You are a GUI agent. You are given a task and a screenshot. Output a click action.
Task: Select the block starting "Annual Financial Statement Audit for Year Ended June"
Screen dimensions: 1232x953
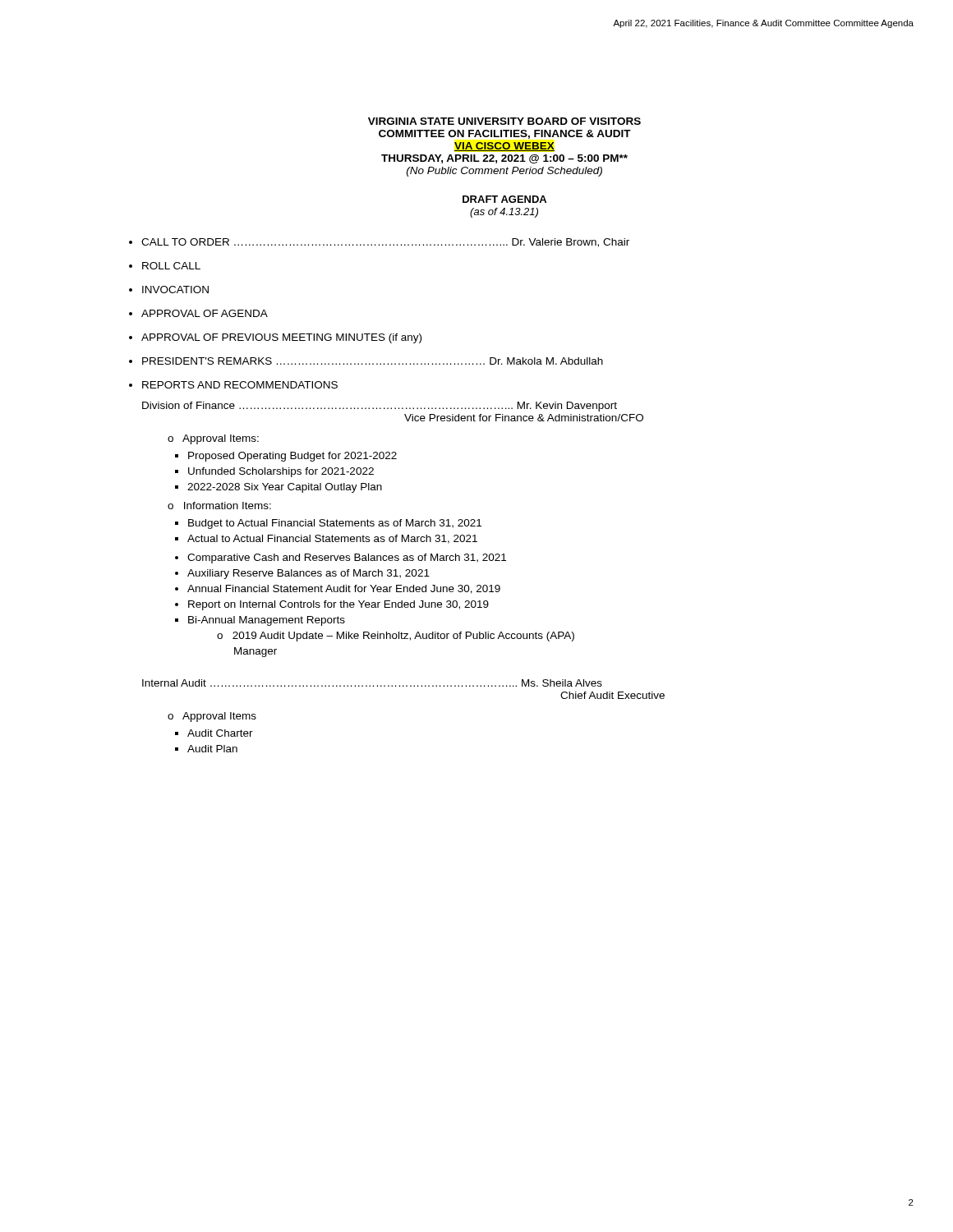pos(344,589)
